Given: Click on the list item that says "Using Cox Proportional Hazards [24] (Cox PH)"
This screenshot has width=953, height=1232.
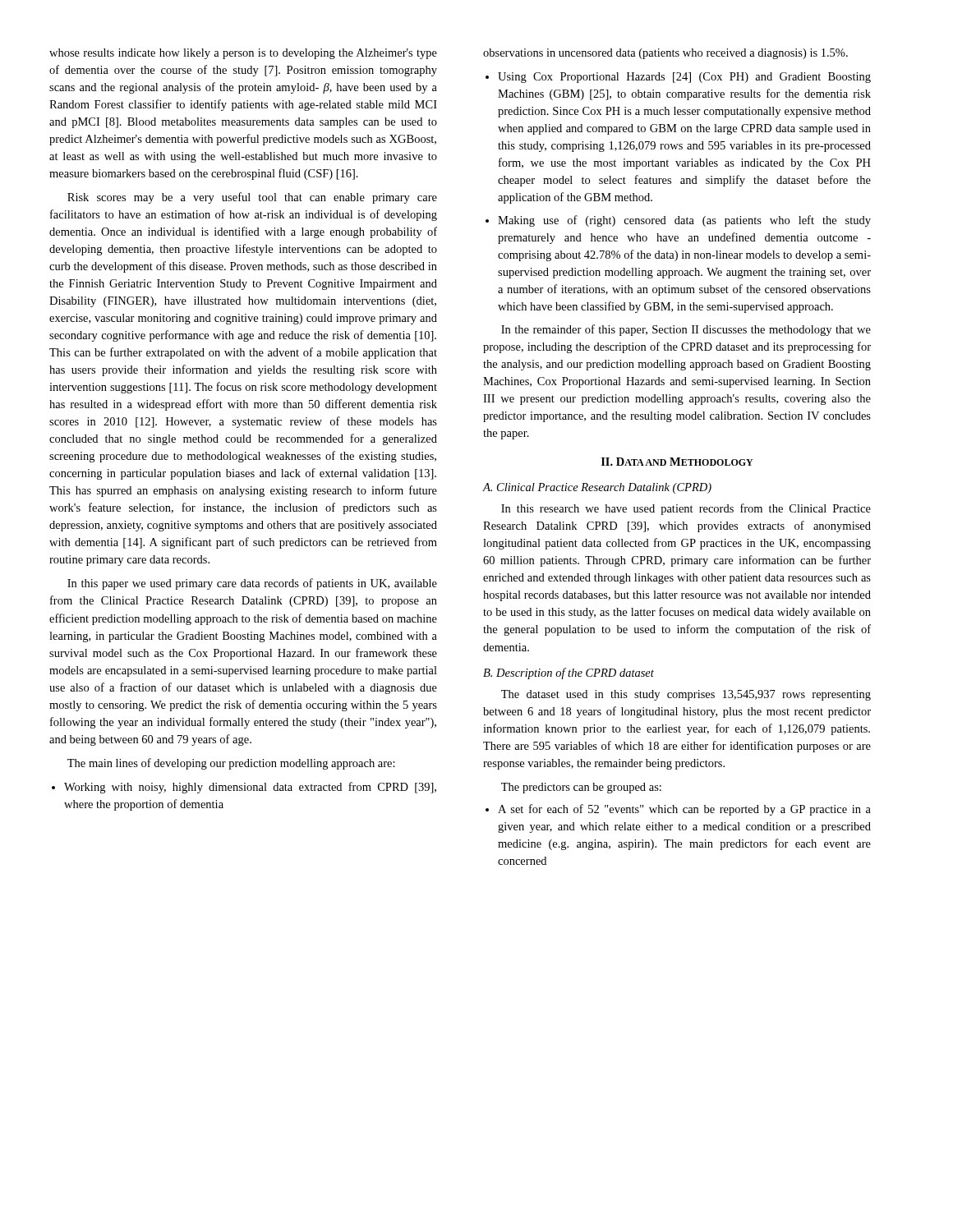Looking at the screenshot, I should [677, 192].
